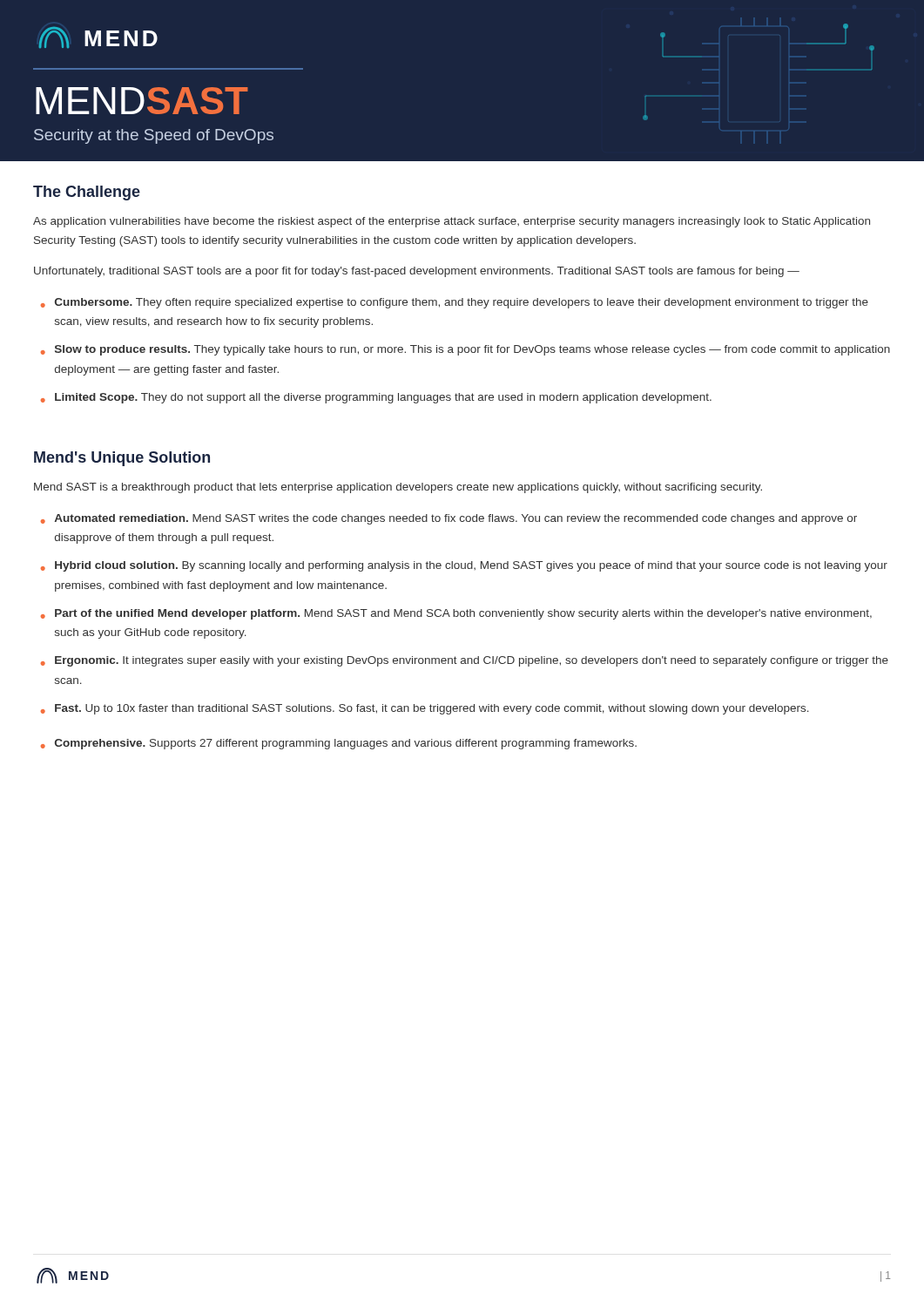Where is the passage that starts "• Limited Scope."?
924x1307 pixels.
376,401
